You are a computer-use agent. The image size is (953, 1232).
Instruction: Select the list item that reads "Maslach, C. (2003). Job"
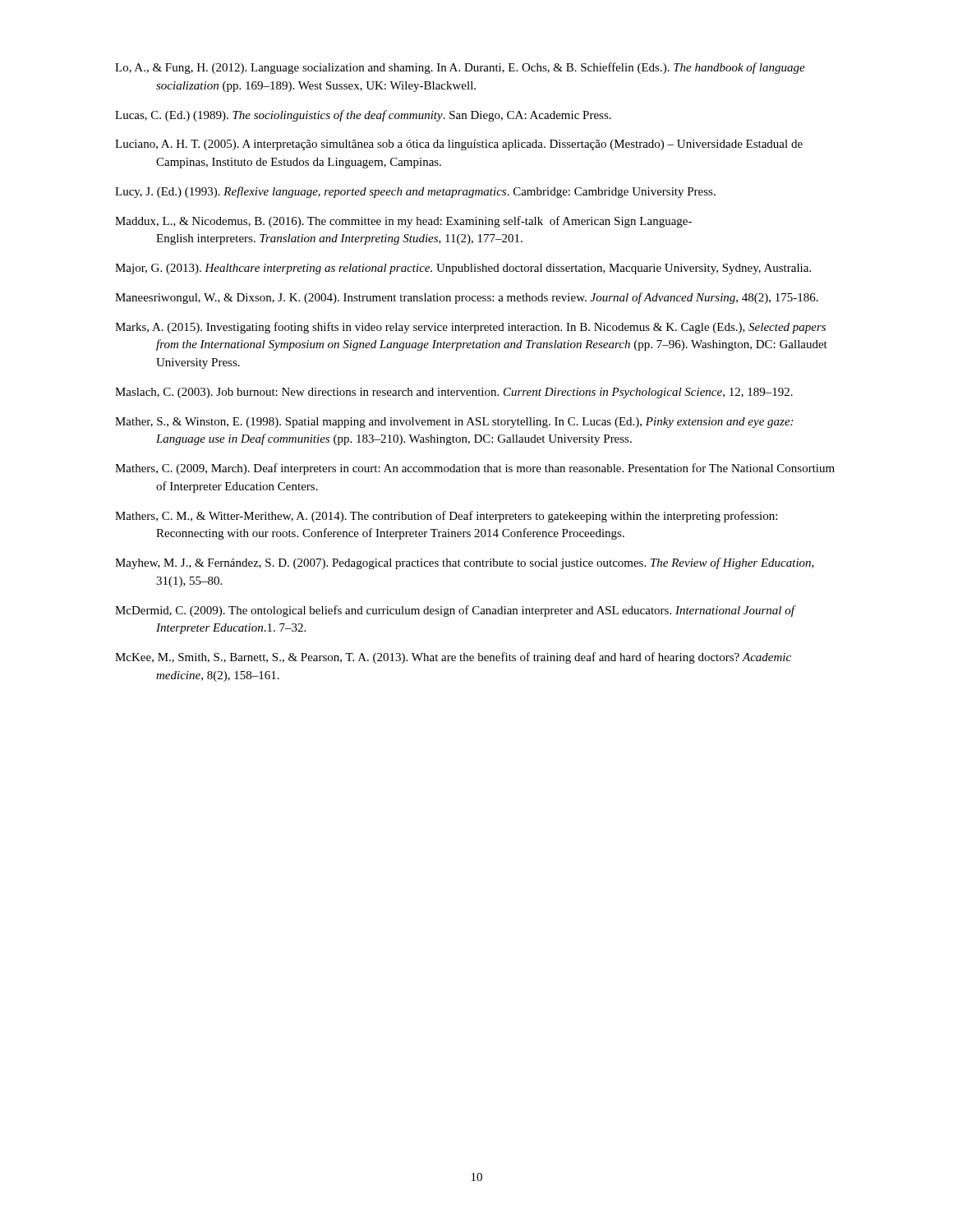coord(454,392)
